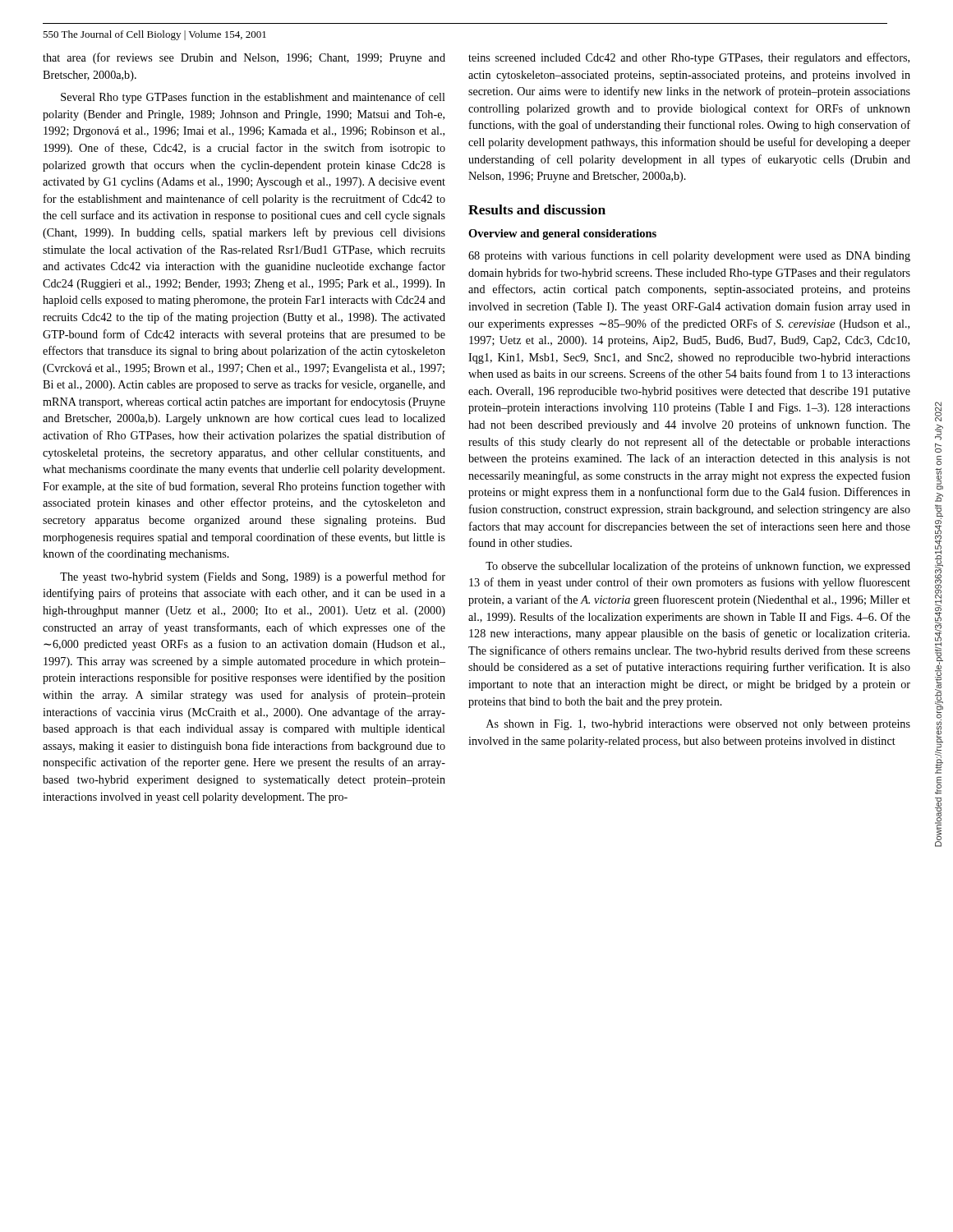Navigate to the element starting "Overview and general considerations"
953x1232 pixels.
[562, 233]
